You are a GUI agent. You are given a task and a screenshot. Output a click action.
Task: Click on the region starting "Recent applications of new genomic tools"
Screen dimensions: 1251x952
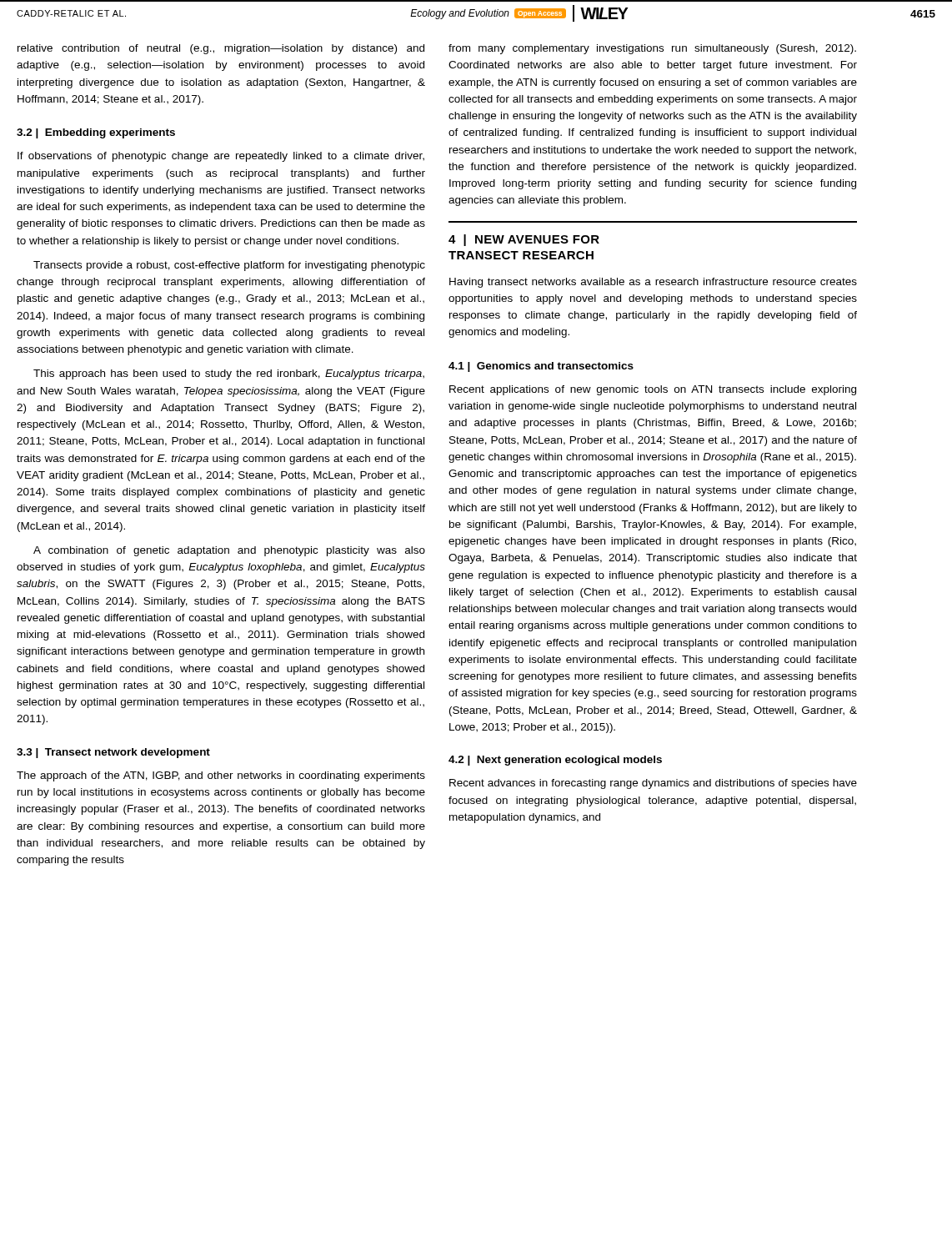point(653,558)
